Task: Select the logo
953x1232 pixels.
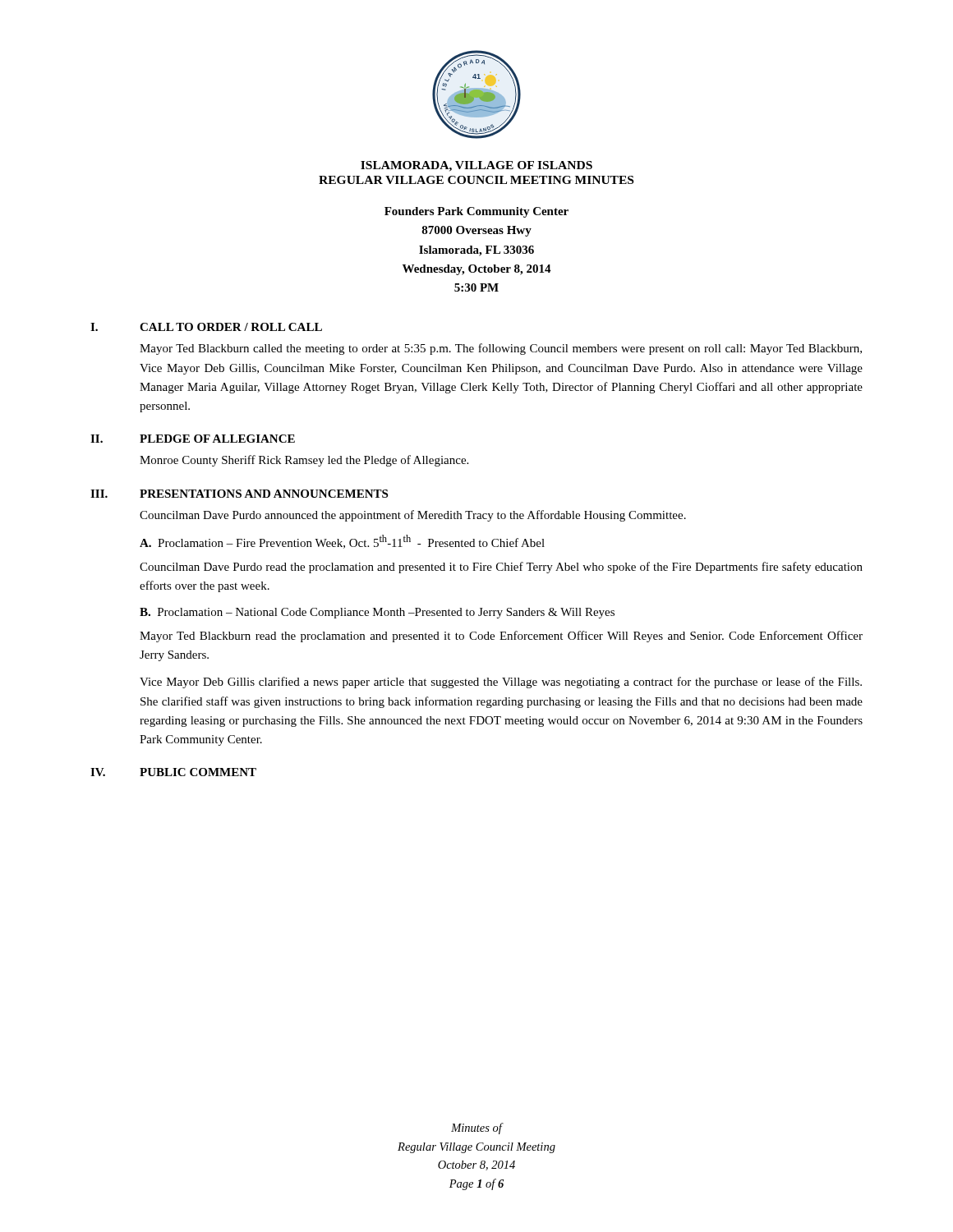Action: [x=476, y=96]
